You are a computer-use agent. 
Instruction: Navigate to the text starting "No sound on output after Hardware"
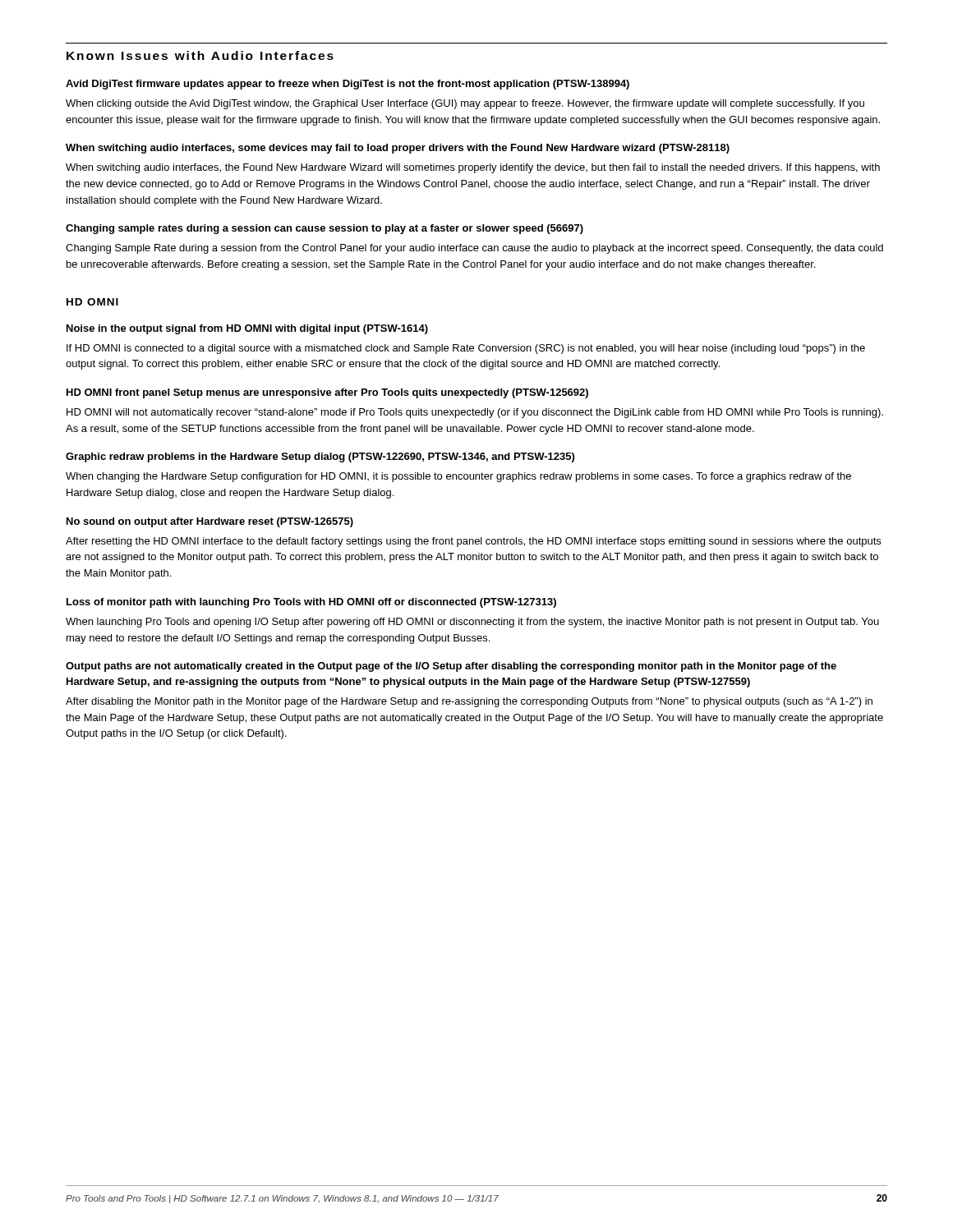[x=210, y=521]
